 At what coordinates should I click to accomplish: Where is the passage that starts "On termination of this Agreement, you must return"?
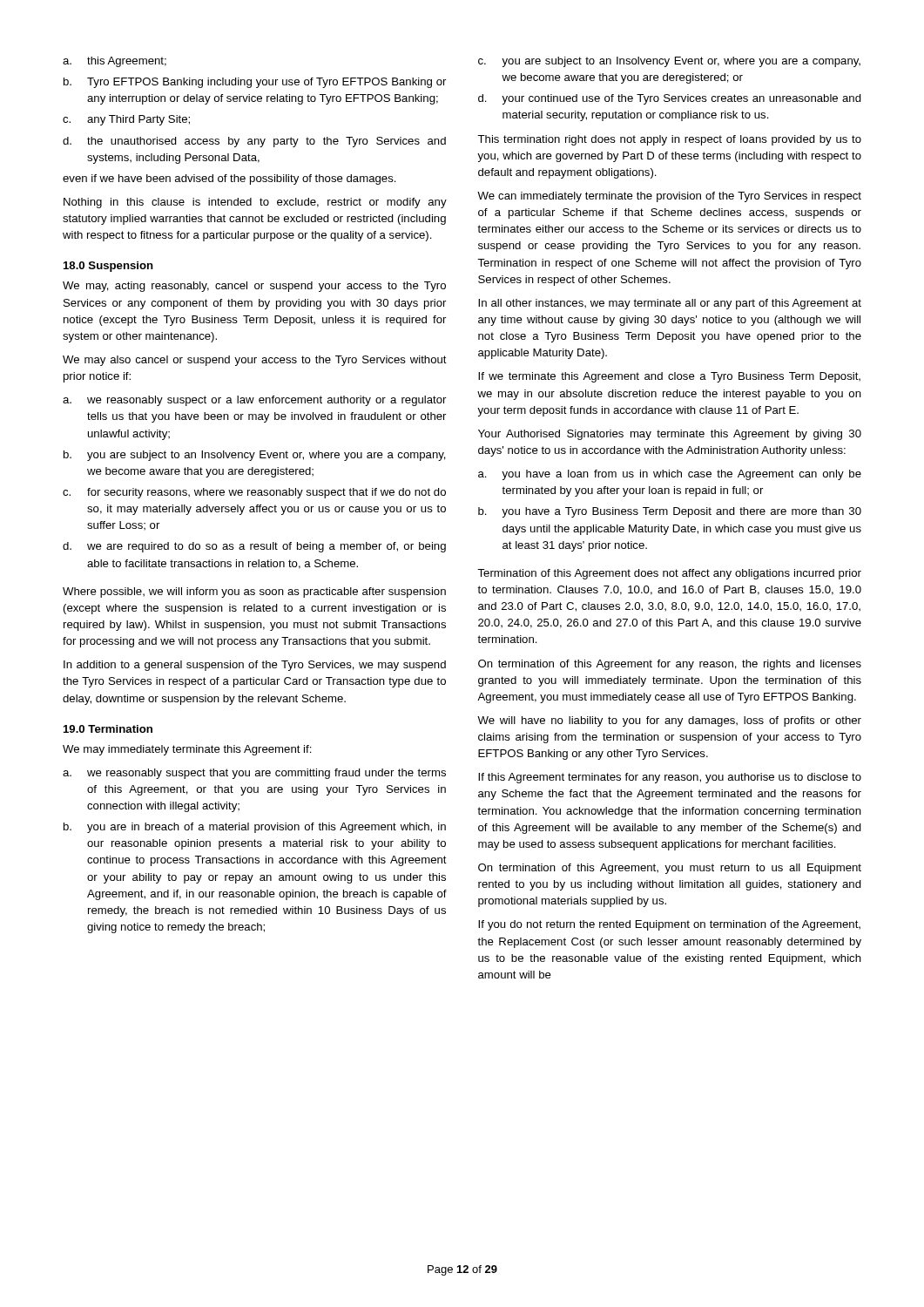click(669, 884)
